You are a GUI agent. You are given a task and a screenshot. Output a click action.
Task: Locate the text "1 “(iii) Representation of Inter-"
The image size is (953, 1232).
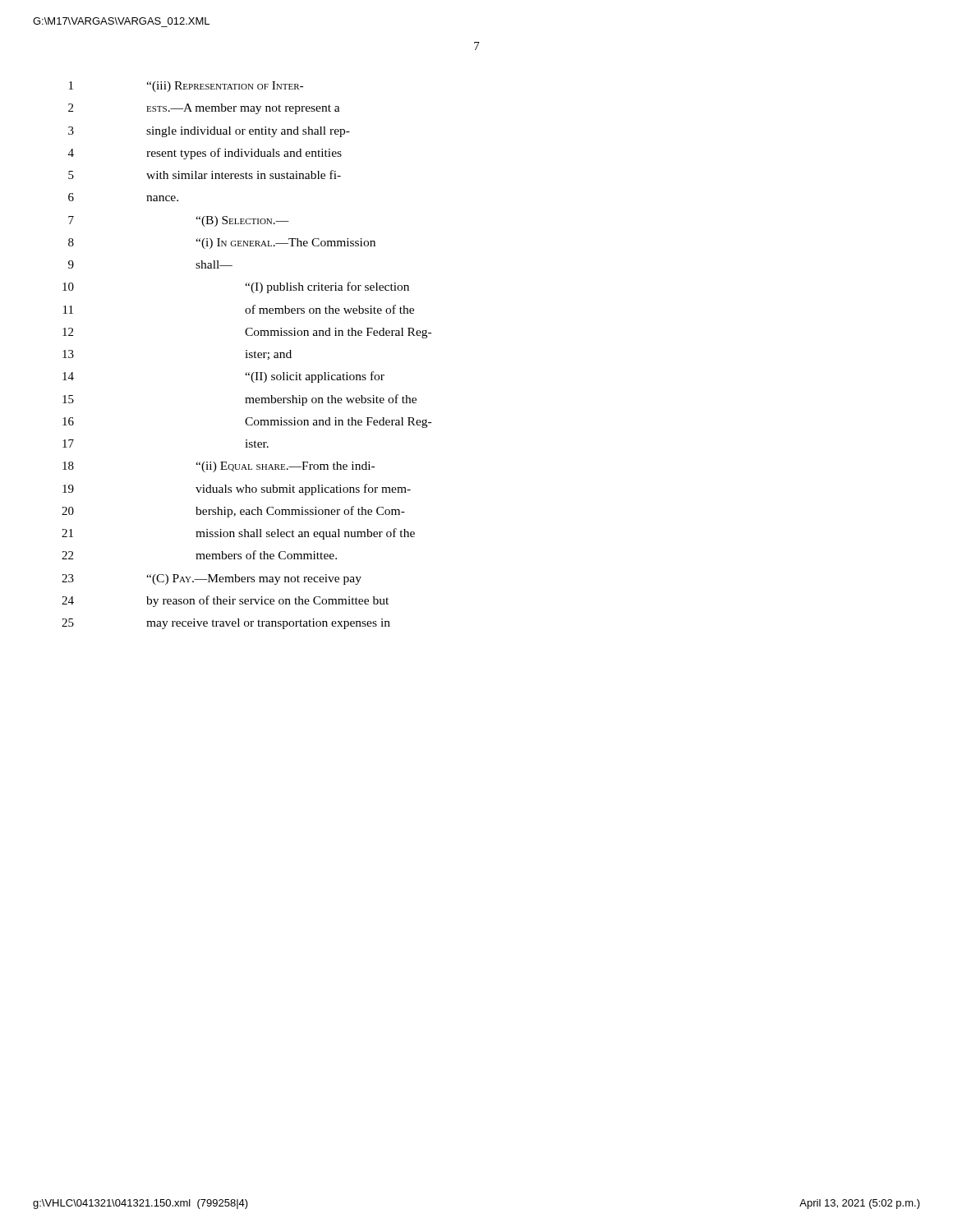click(186, 87)
